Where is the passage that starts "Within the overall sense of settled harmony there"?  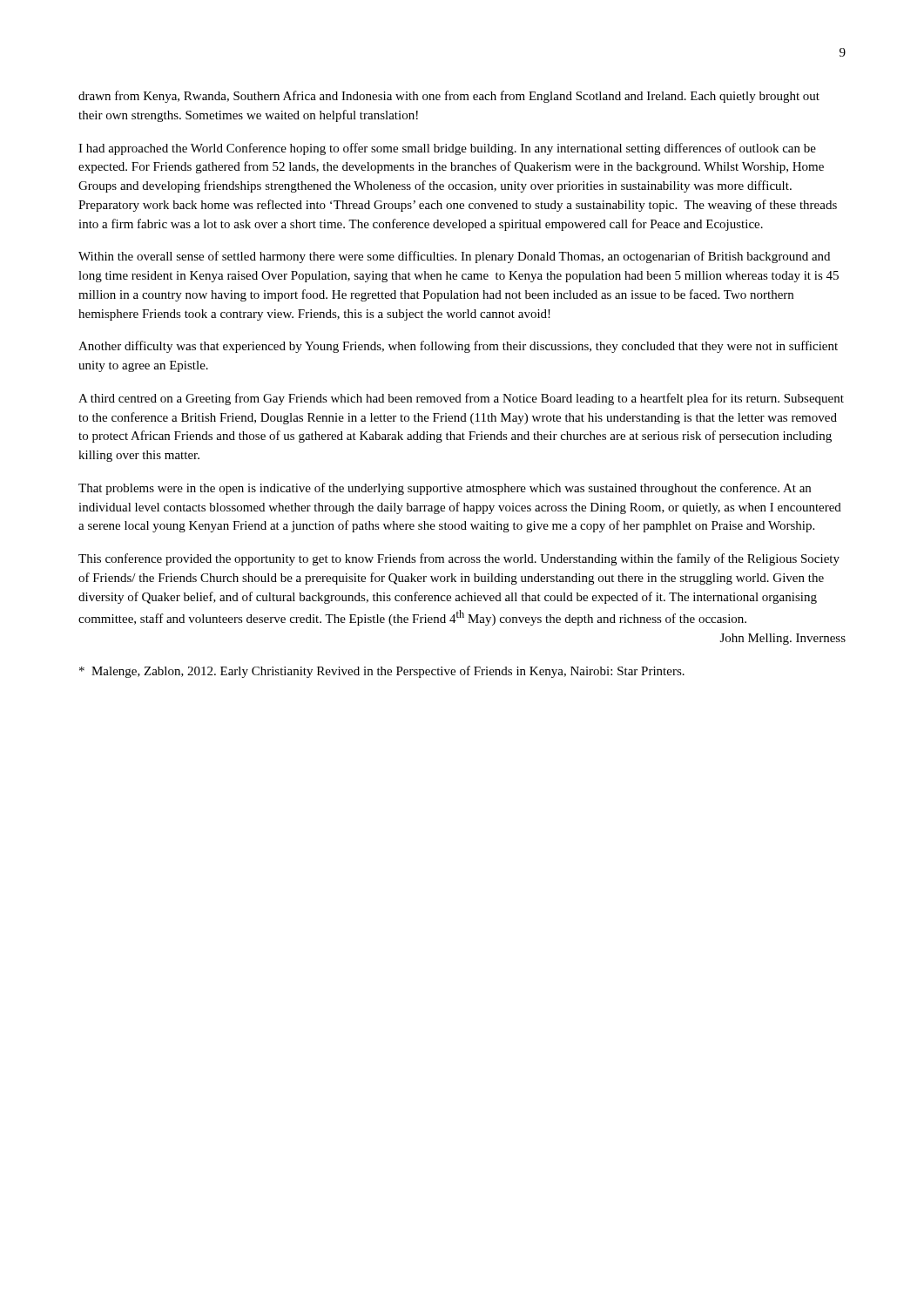[459, 285]
